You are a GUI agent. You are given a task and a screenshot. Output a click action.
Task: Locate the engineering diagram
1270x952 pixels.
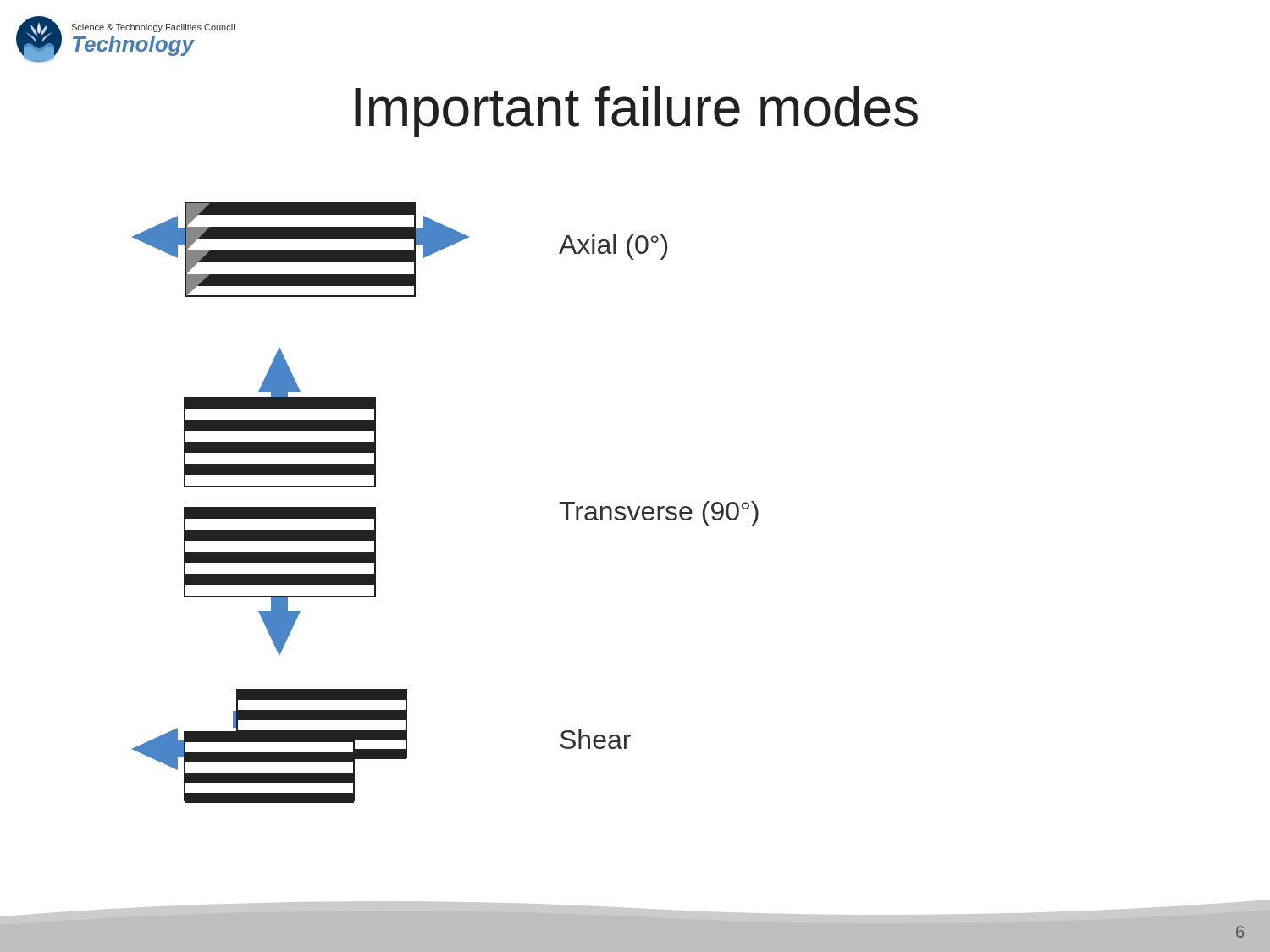click(x=635, y=514)
